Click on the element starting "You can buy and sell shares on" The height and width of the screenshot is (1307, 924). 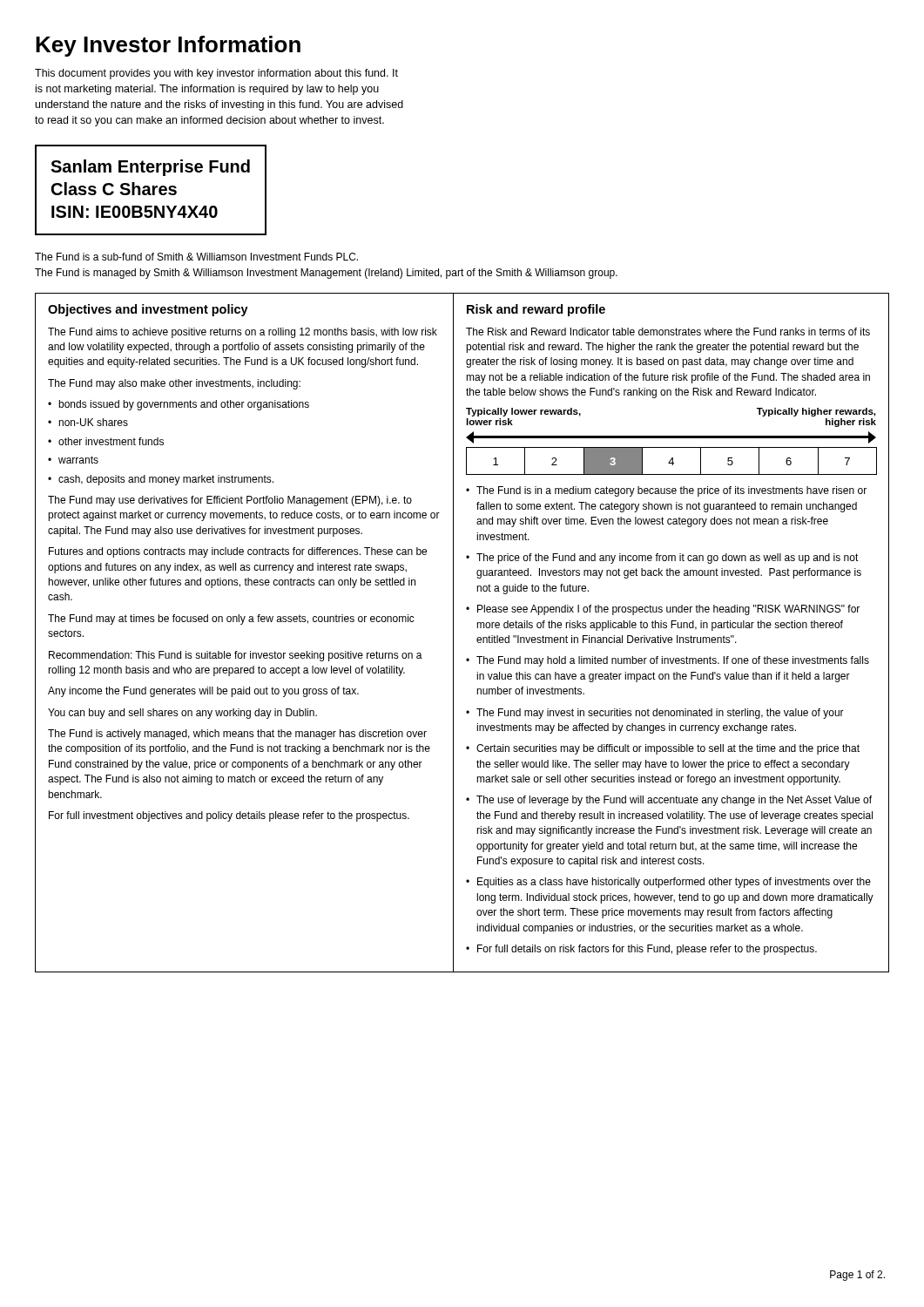(183, 713)
